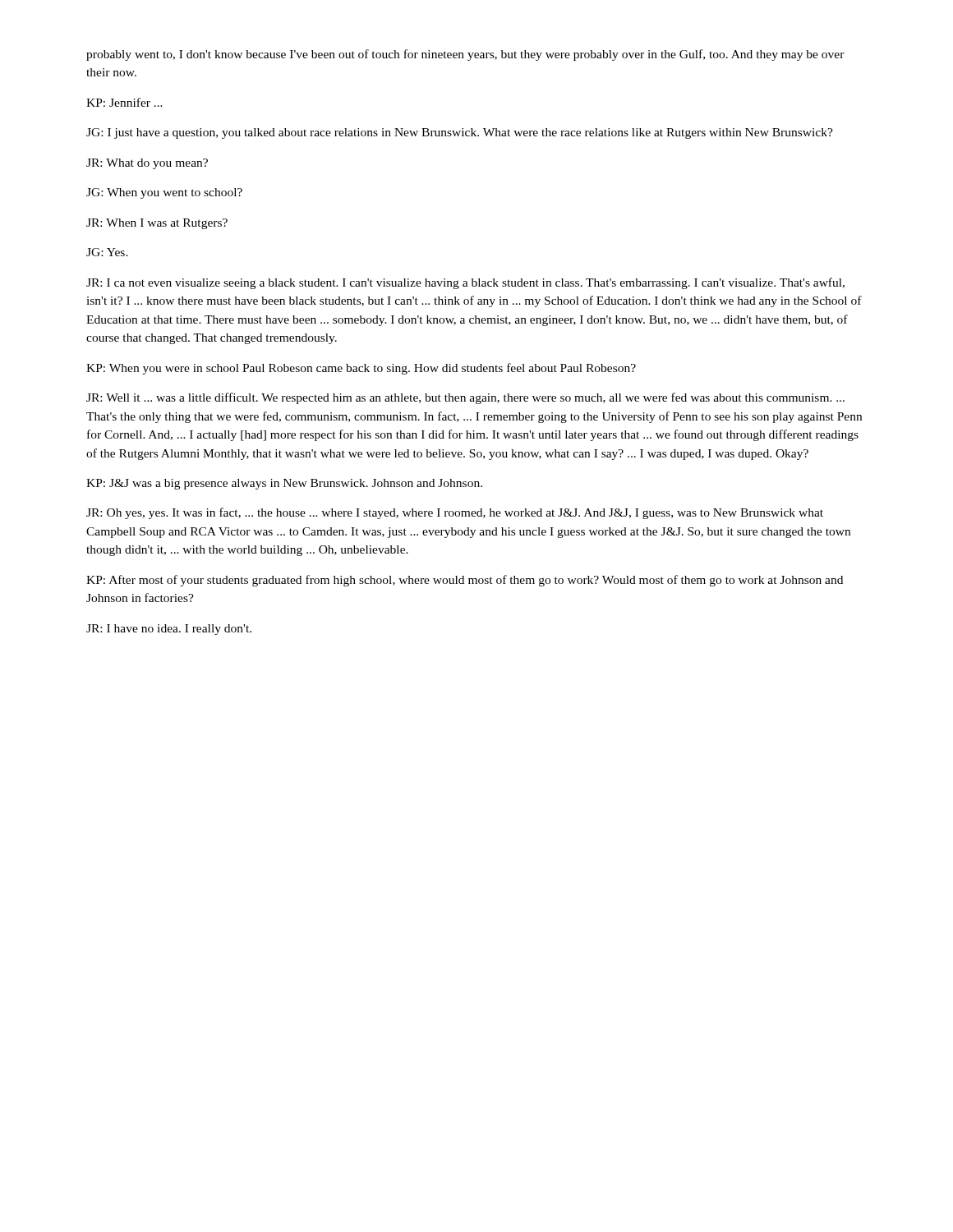Point to the block beginning "probably went to, I don't know because I've"
This screenshot has height=1232, width=953.
pos(465,63)
